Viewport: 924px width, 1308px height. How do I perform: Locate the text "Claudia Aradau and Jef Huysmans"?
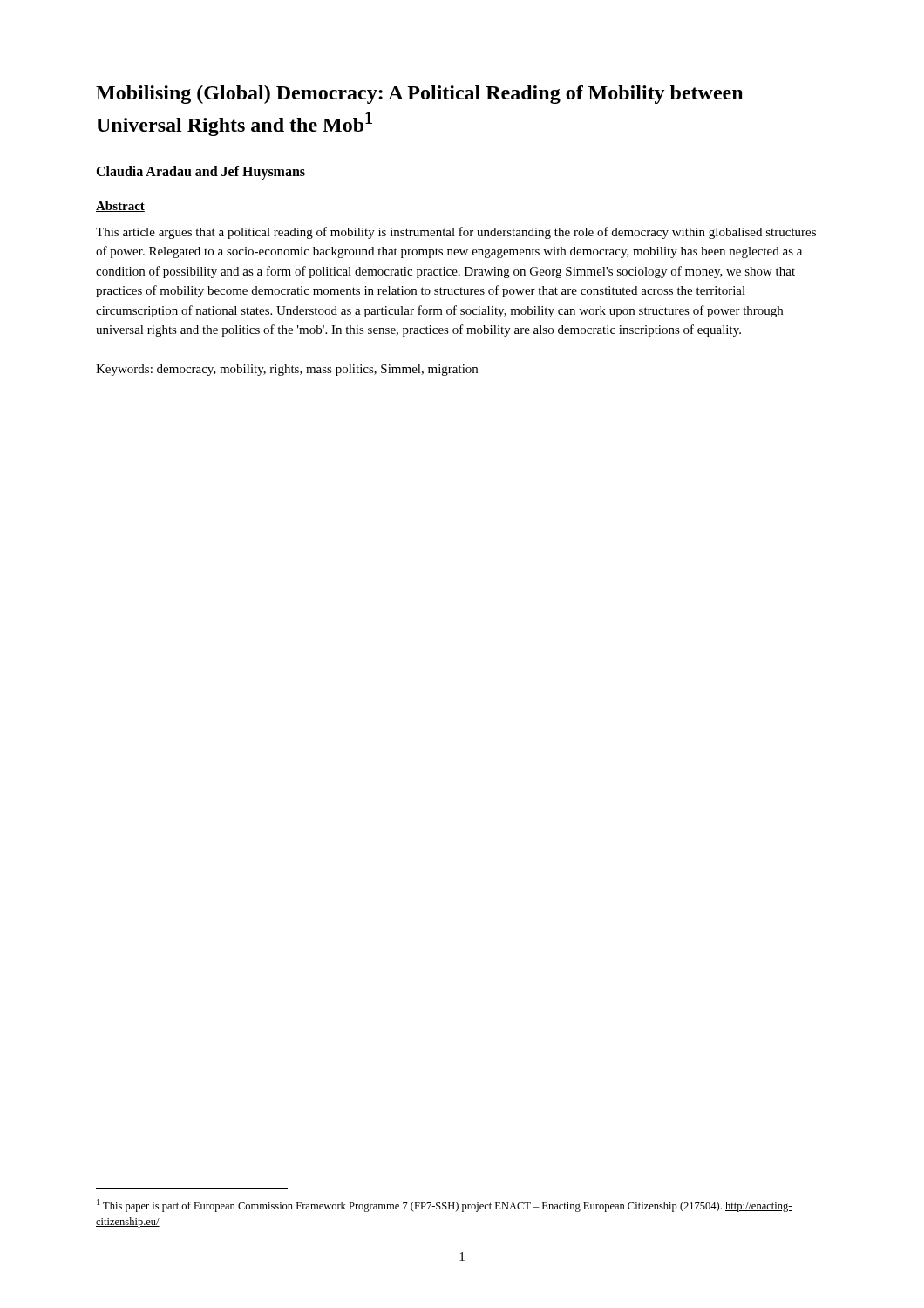tap(200, 173)
